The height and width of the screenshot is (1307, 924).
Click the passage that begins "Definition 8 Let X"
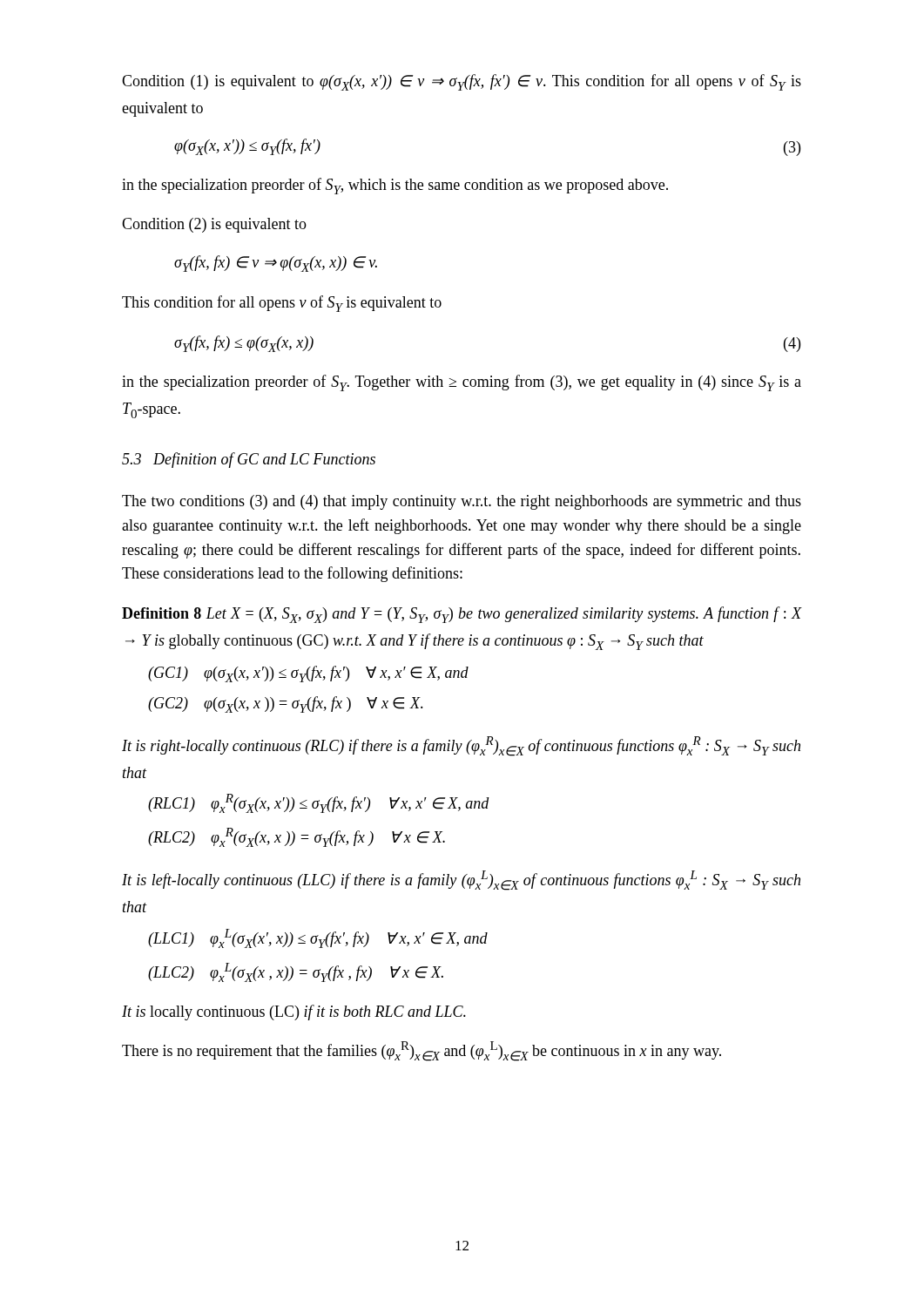(x=462, y=660)
